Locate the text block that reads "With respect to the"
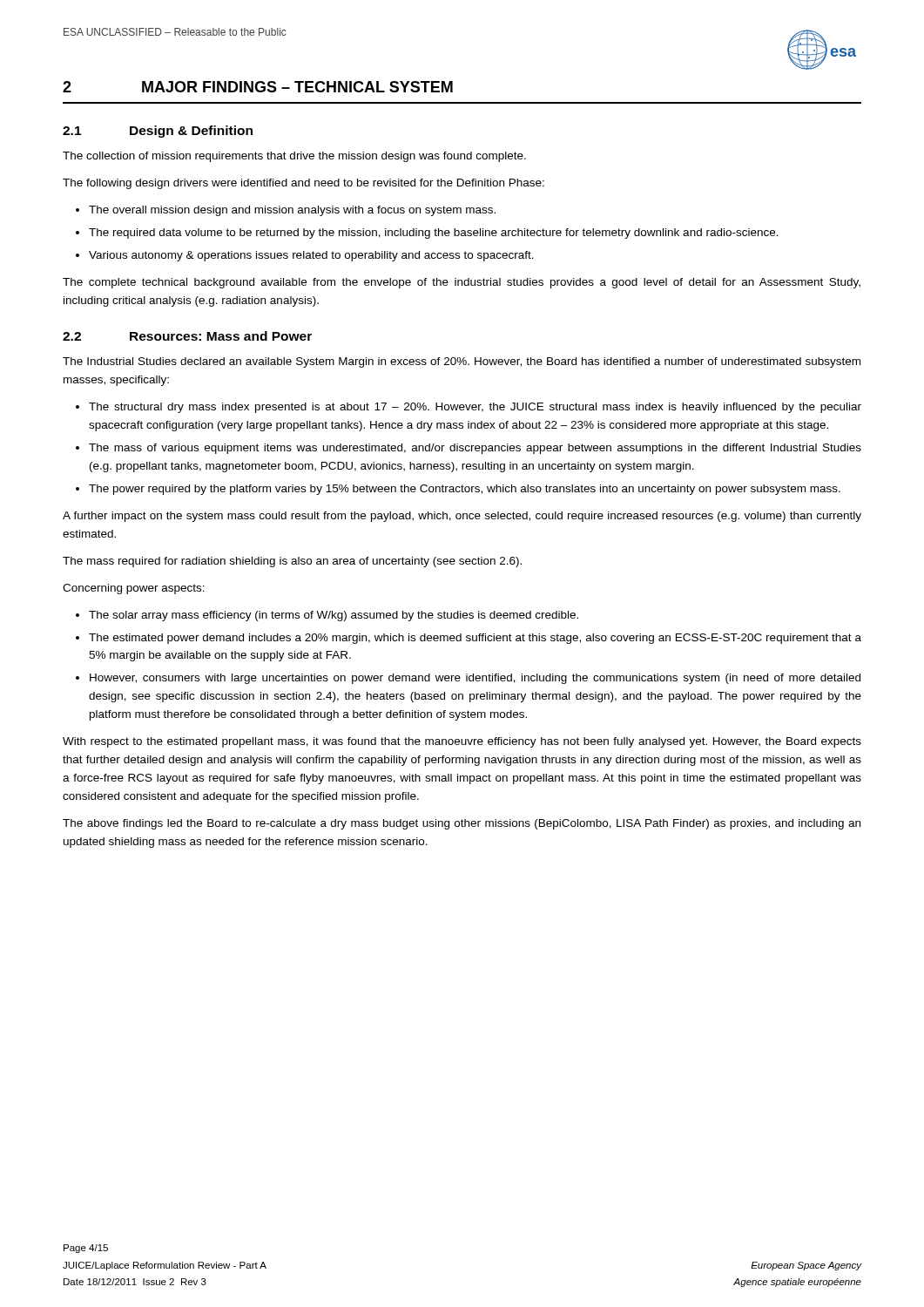This screenshot has height=1307, width=924. tap(462, 769)
